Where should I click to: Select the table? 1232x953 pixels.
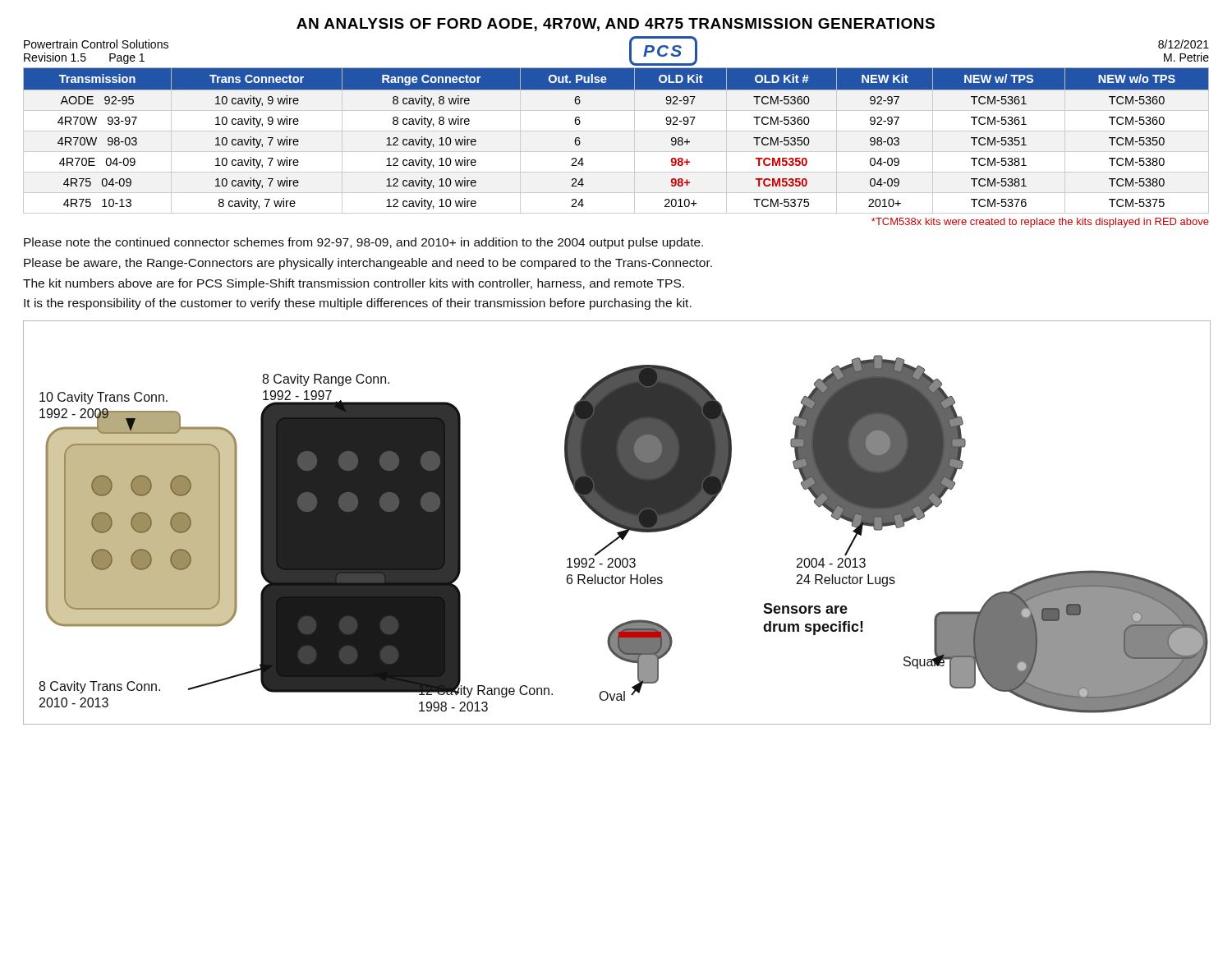click(616, 140)
